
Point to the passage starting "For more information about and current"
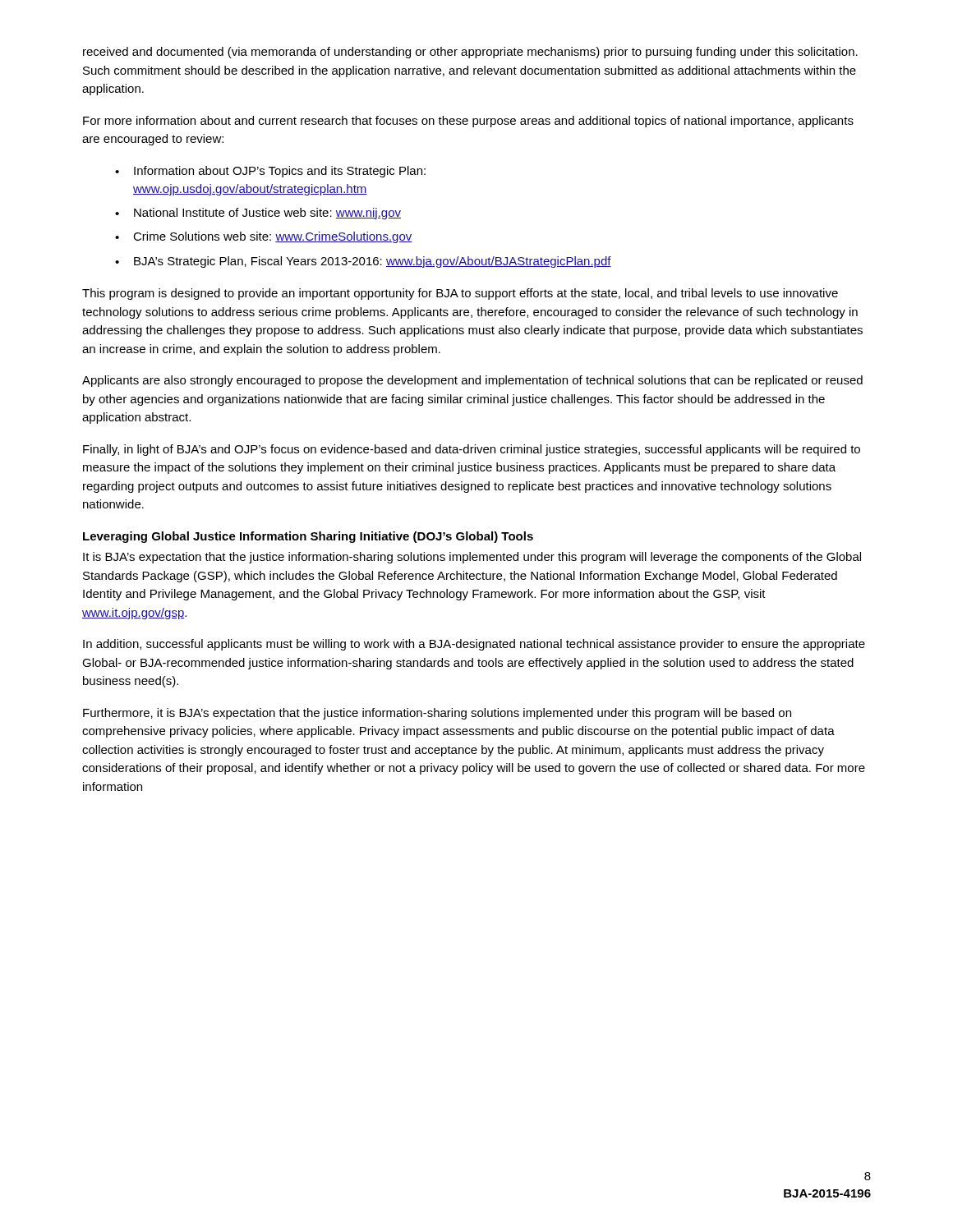click(468, 129)
